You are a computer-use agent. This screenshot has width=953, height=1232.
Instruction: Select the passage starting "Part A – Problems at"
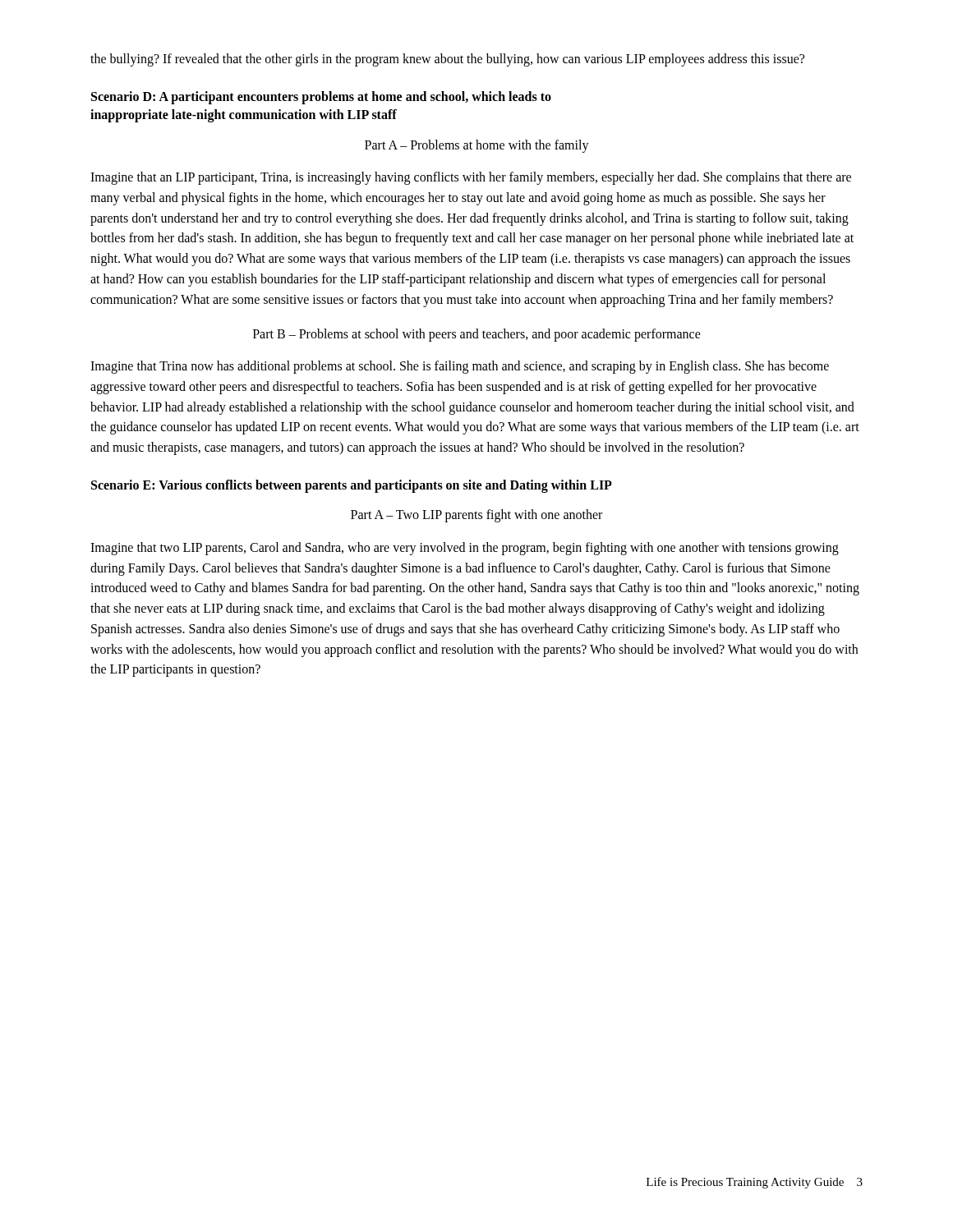(476, 145)
